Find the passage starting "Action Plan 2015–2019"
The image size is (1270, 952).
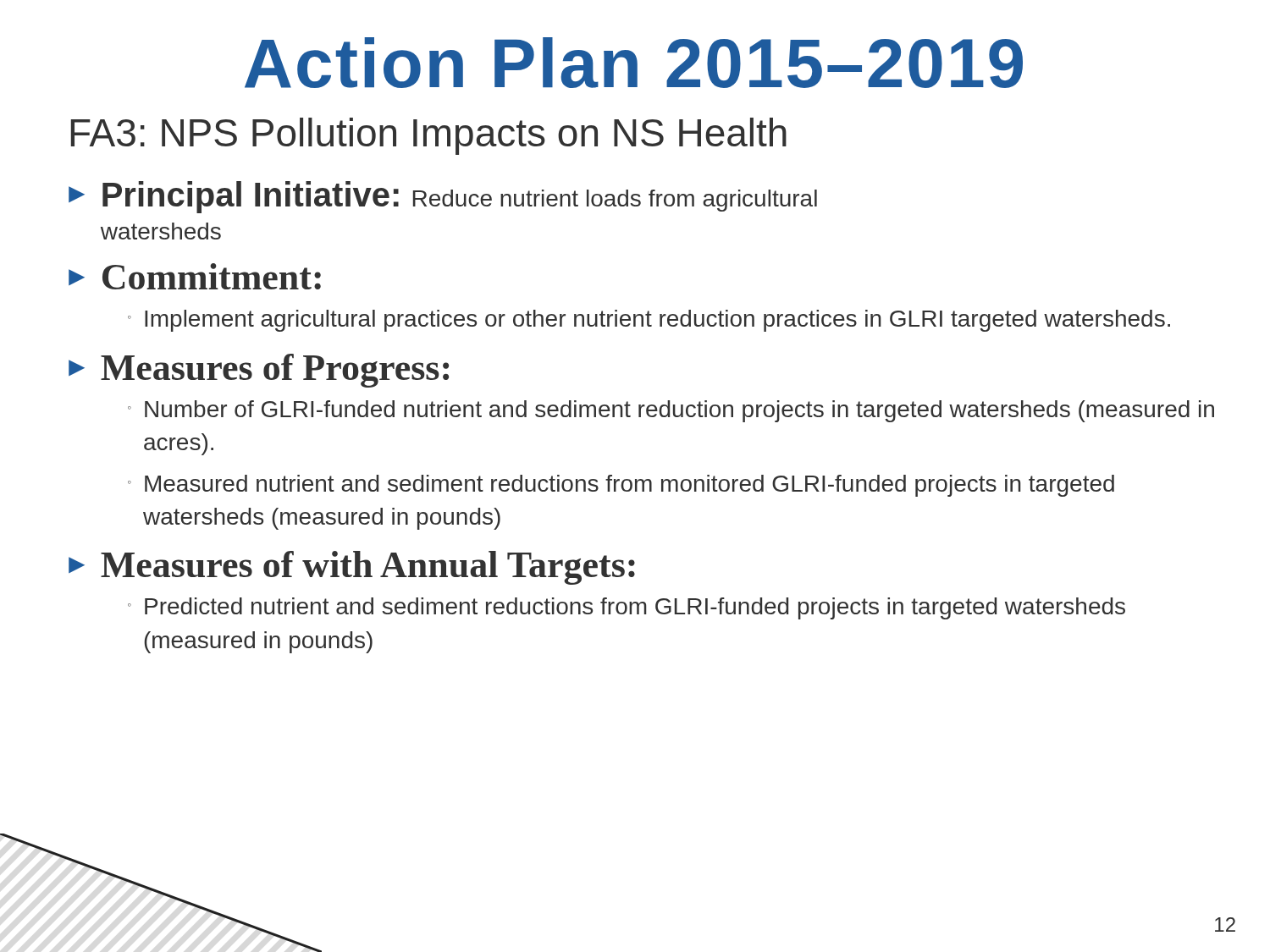pos(635,63)
